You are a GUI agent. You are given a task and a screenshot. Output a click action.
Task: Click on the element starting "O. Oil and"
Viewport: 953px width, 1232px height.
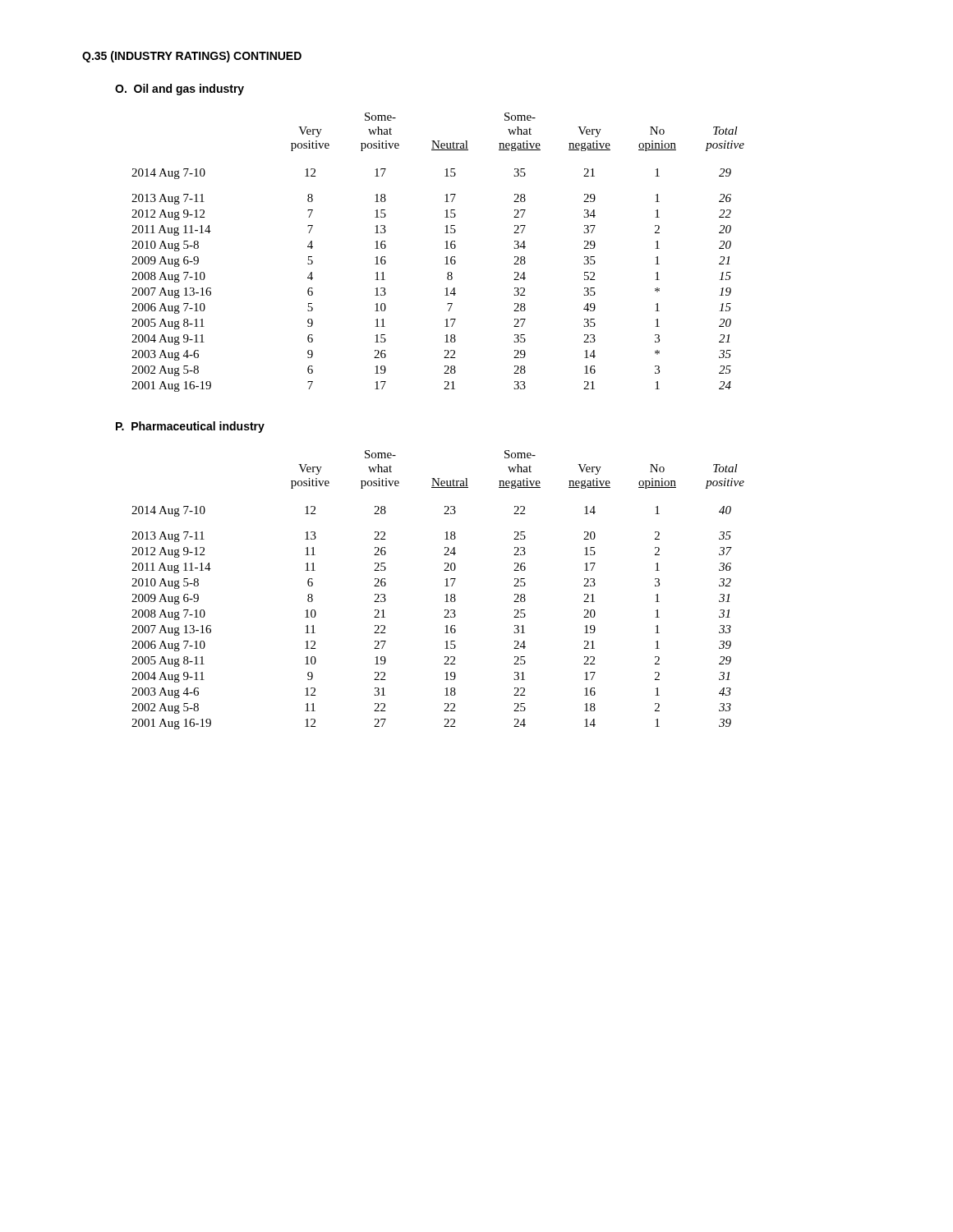tap(180, 89)
